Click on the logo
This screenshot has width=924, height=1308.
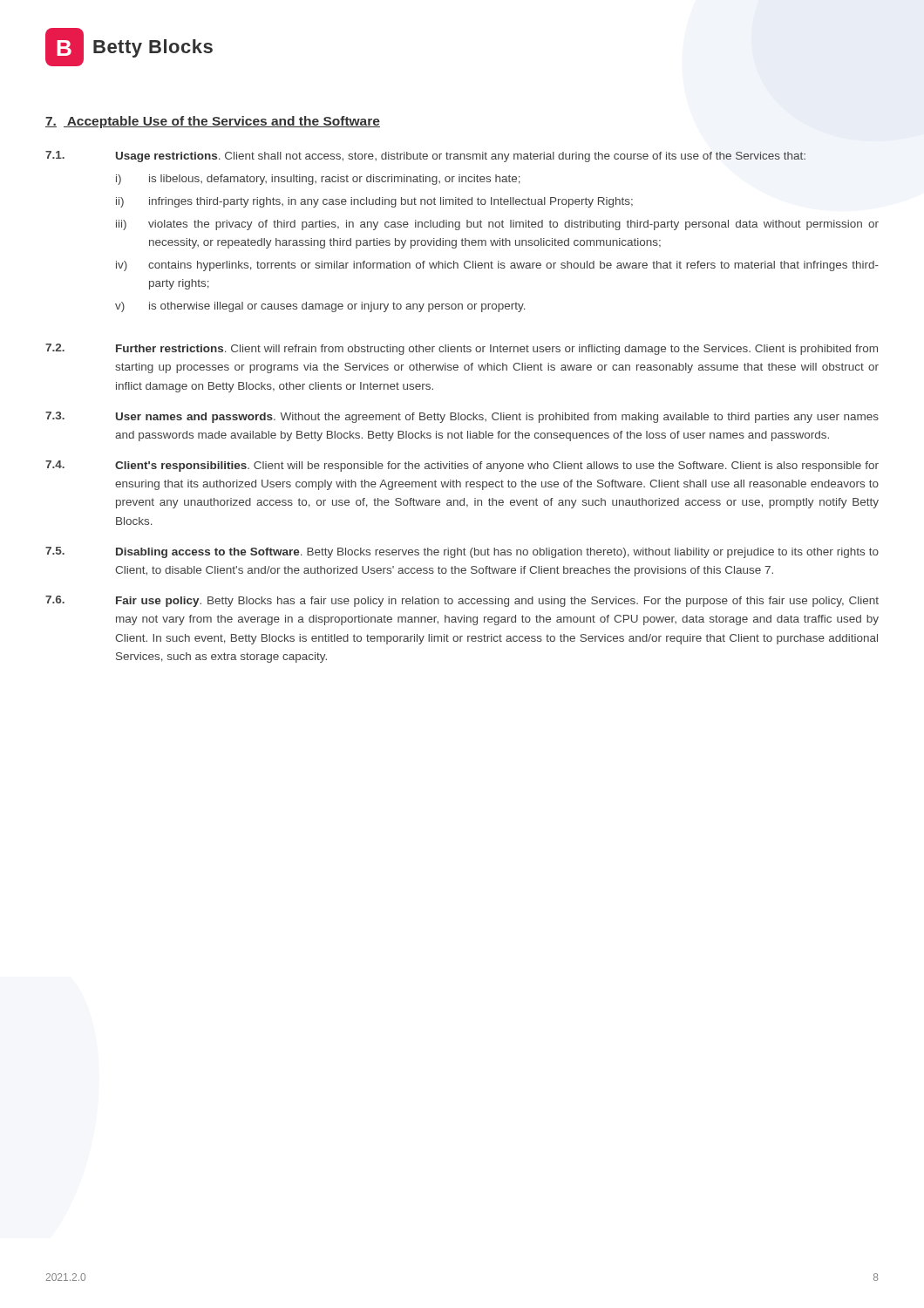pos(130,47)
